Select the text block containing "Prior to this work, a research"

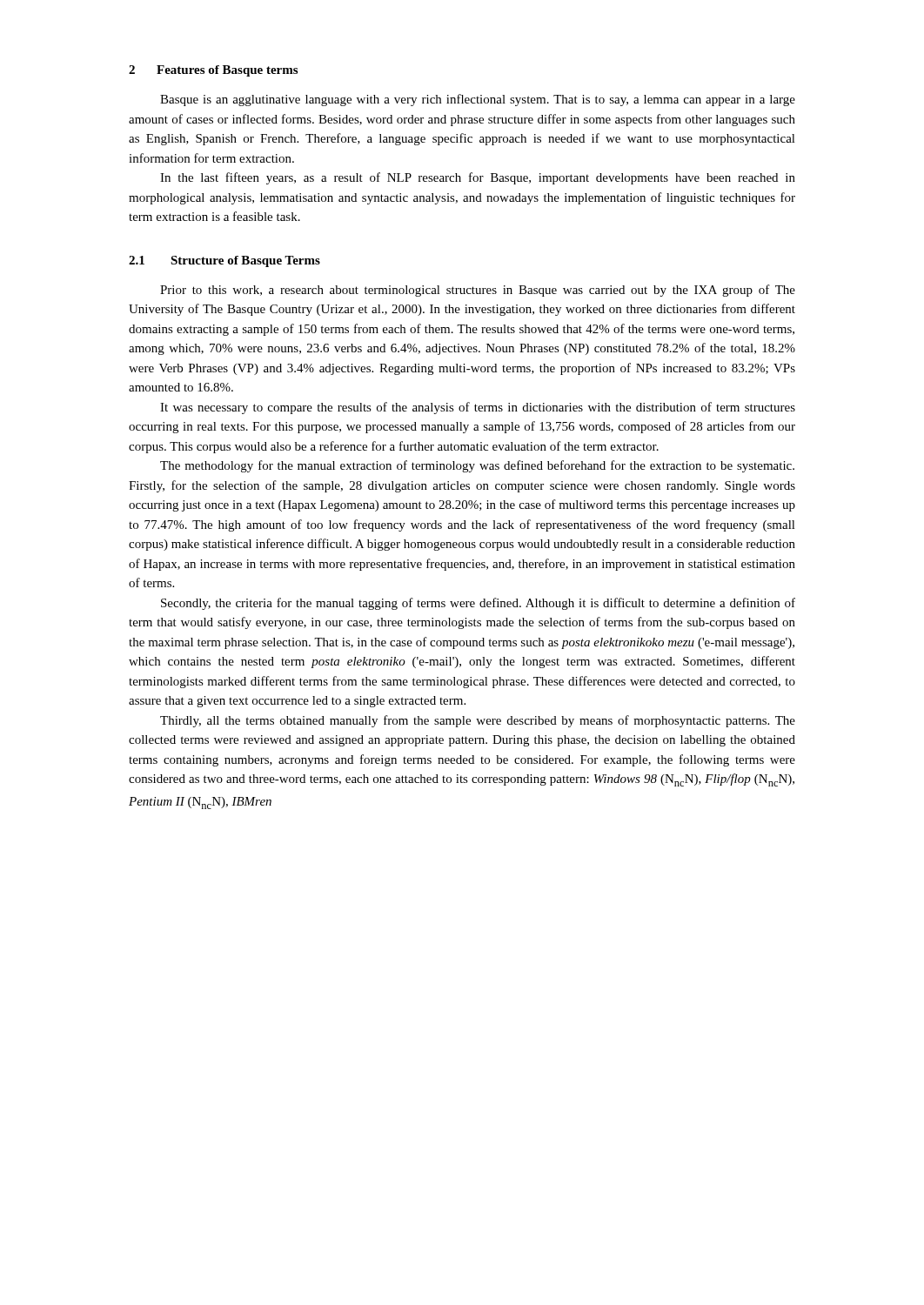point(462,547)
